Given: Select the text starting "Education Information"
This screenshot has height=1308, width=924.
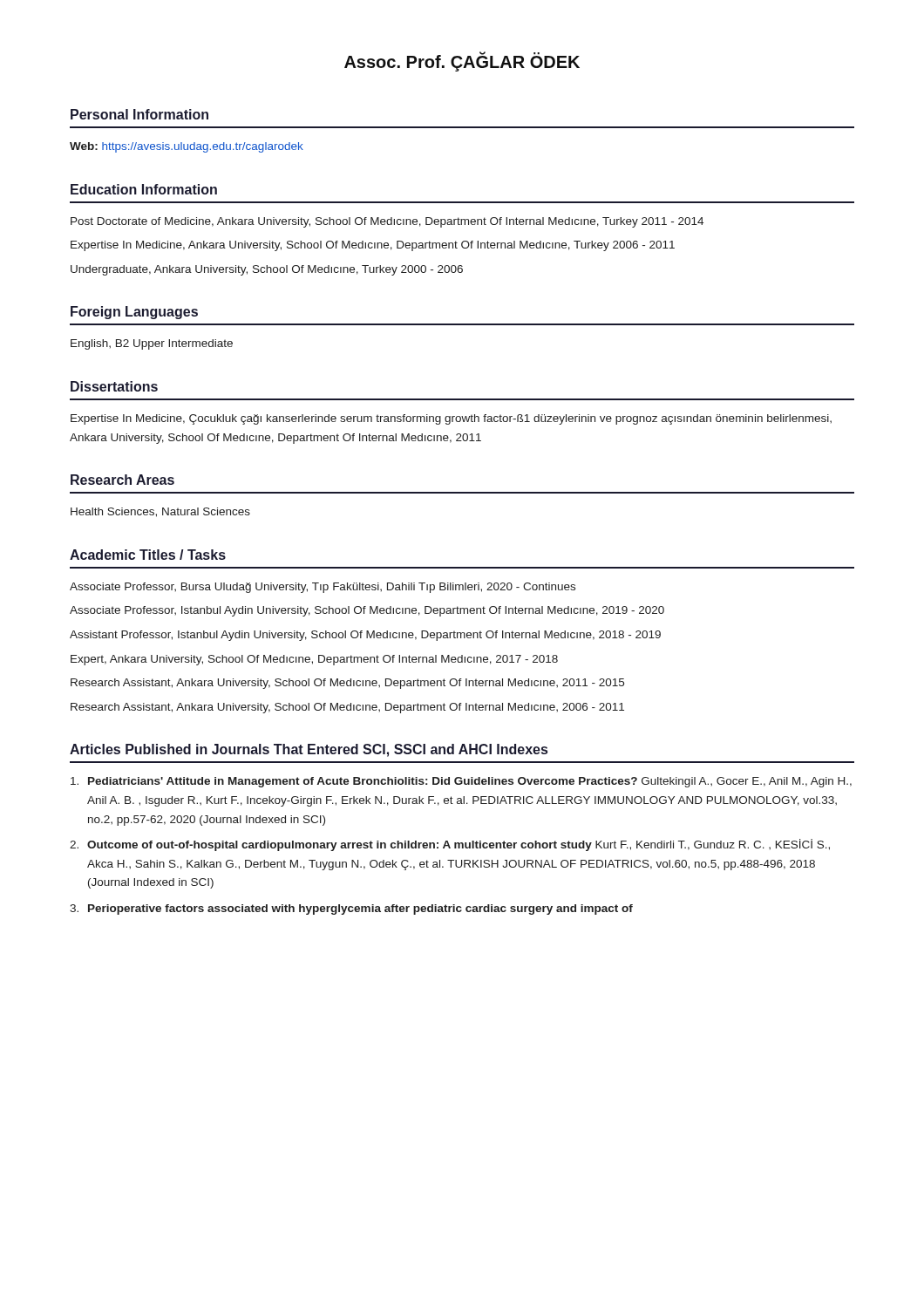Looking at the screenshot, I should point(462,192).
